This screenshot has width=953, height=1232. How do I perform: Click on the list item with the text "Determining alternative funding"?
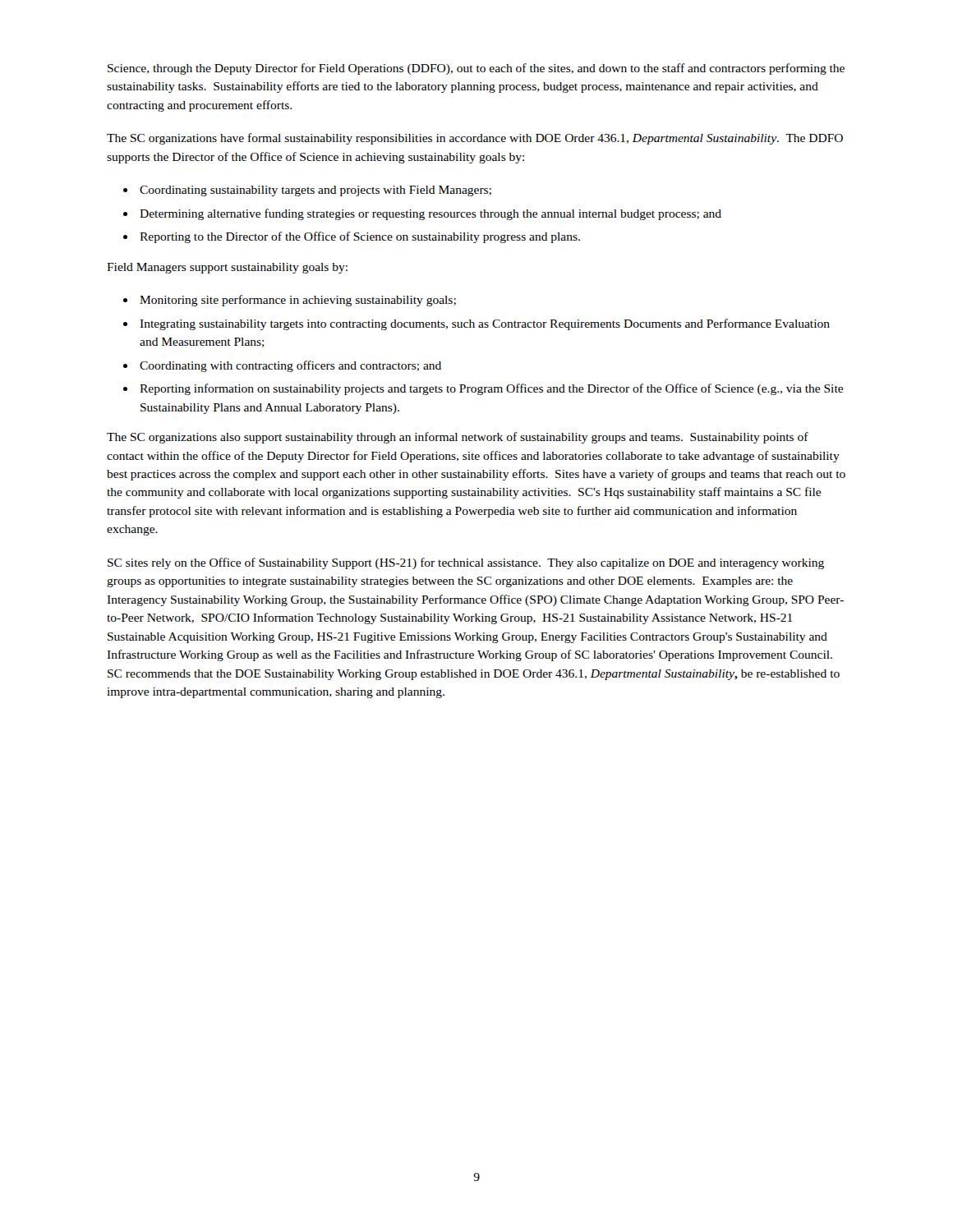point(431,213)
